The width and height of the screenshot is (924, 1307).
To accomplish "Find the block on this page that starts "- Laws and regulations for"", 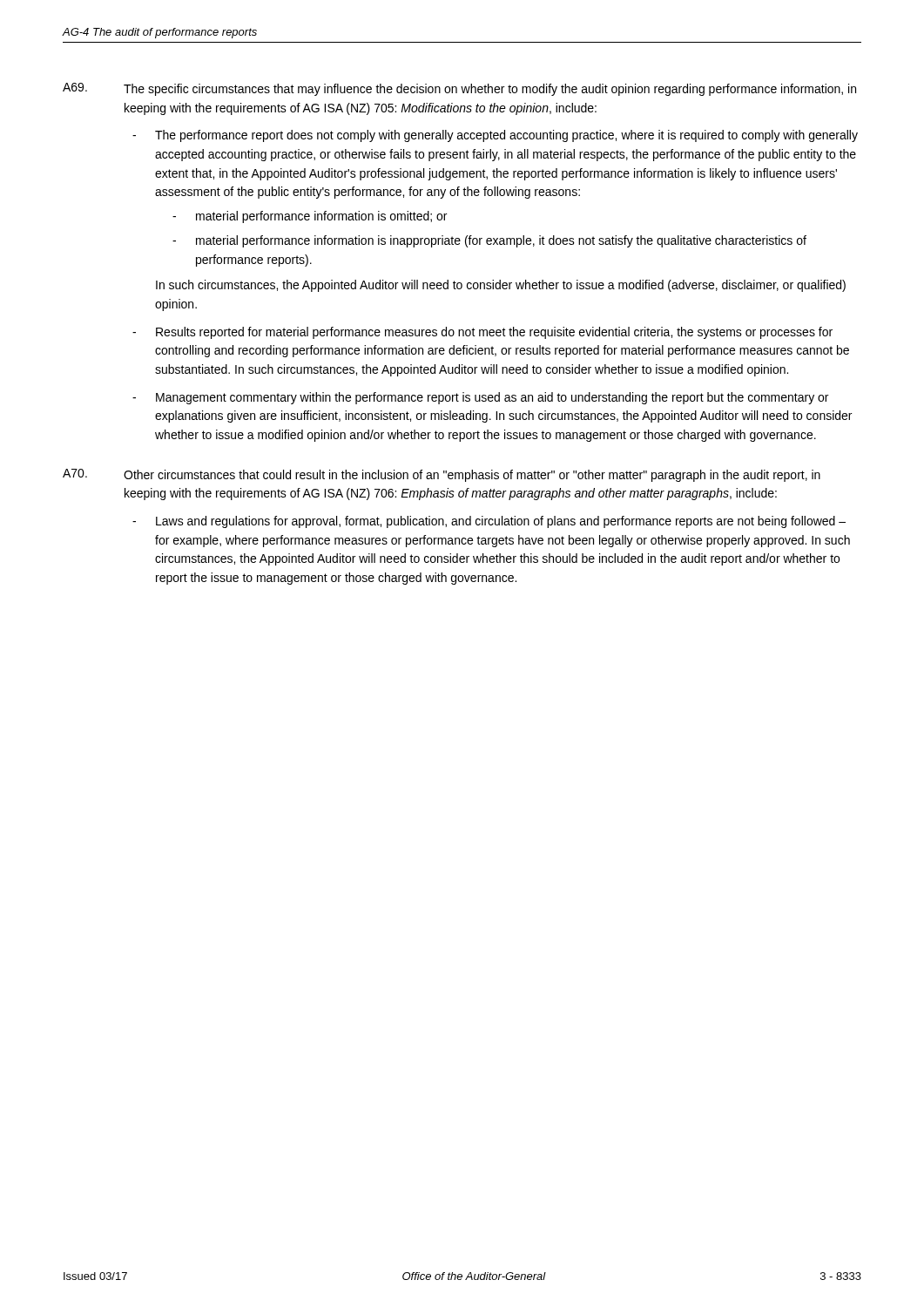I will click(x=497, y=550).
